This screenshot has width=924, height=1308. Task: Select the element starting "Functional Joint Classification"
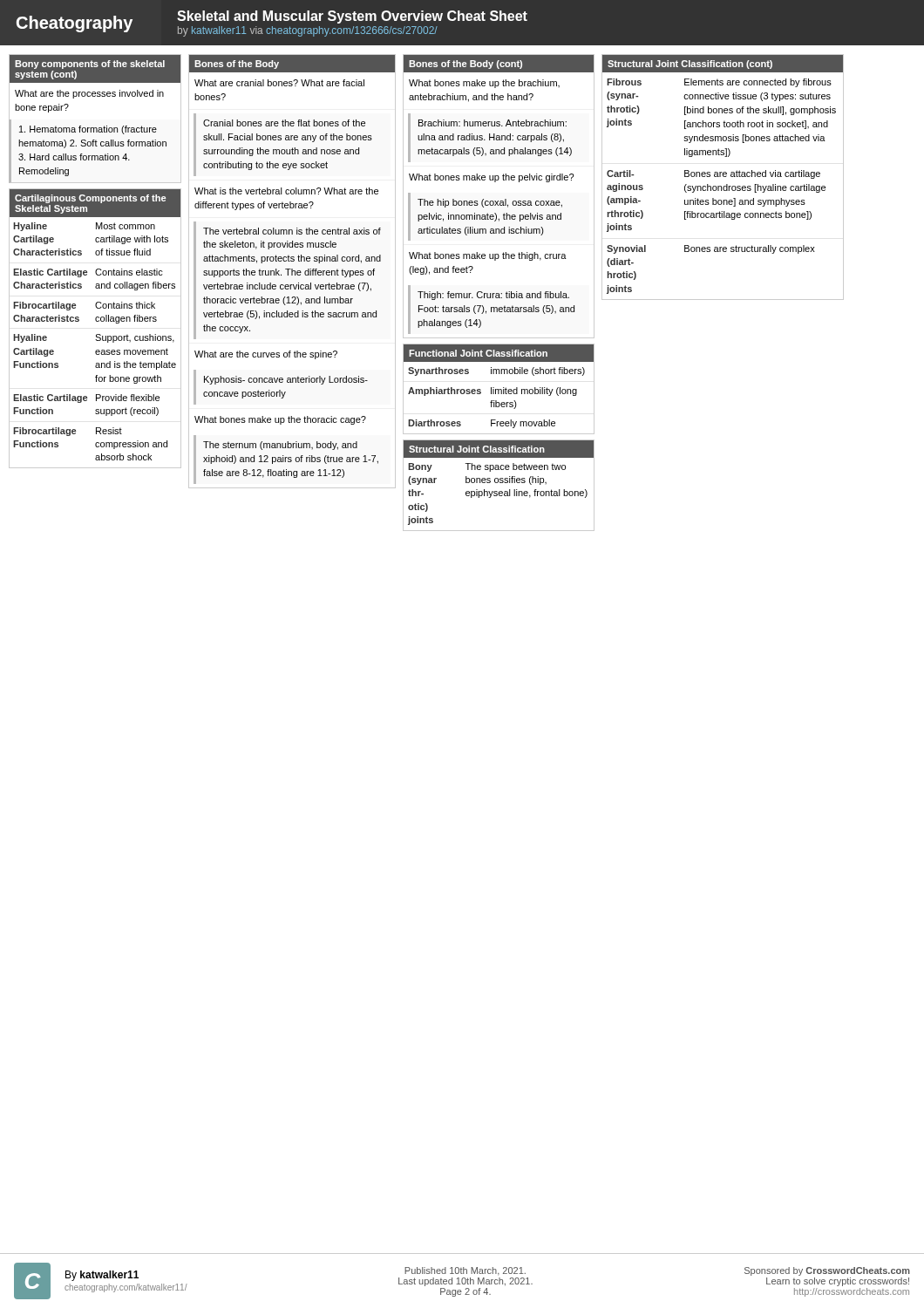click(478, 353)
